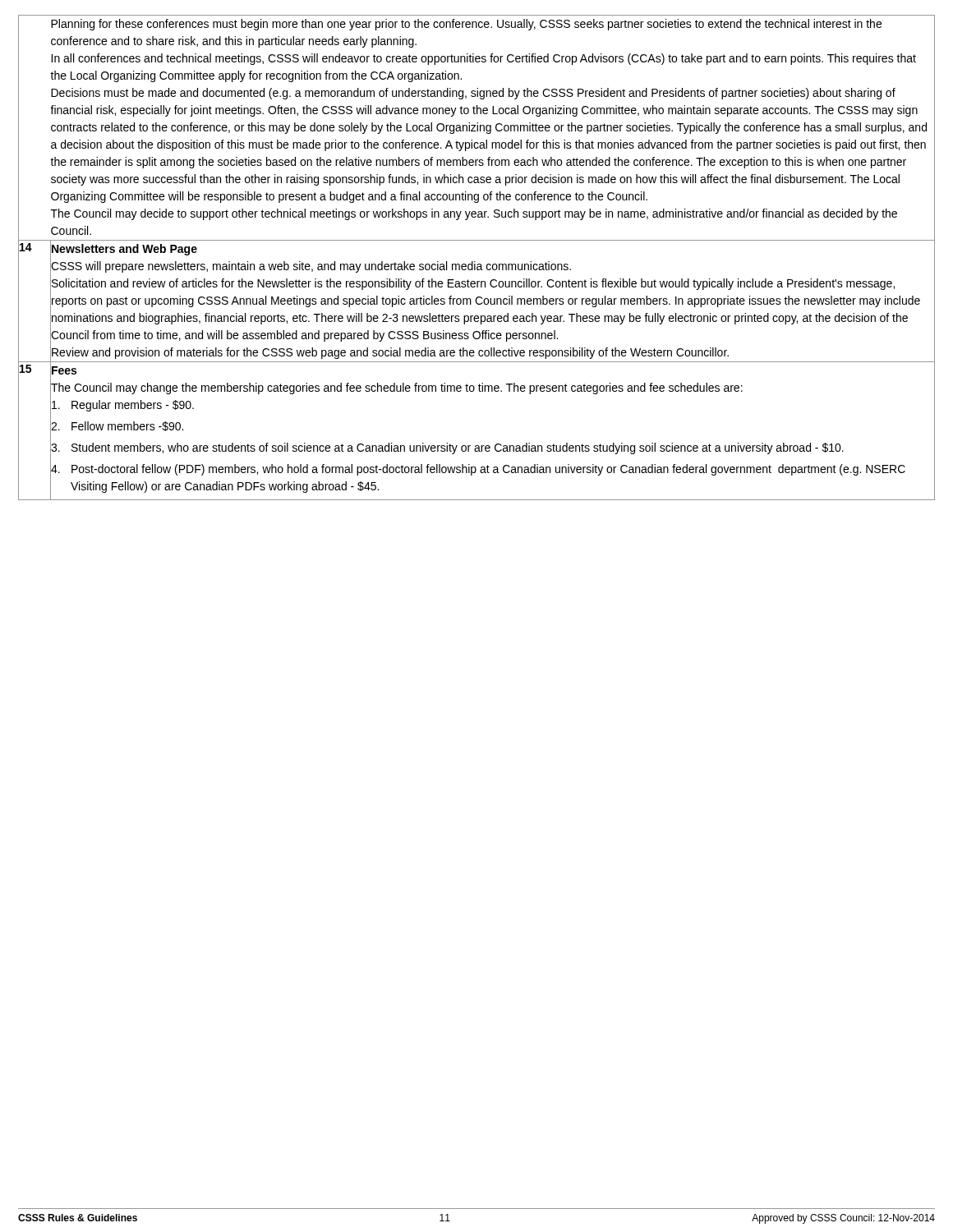This screenshot has width=953, height=1232.
Task: Navigate to the block starting "Review and provision of materials"
Action: [x=493, y=353]
